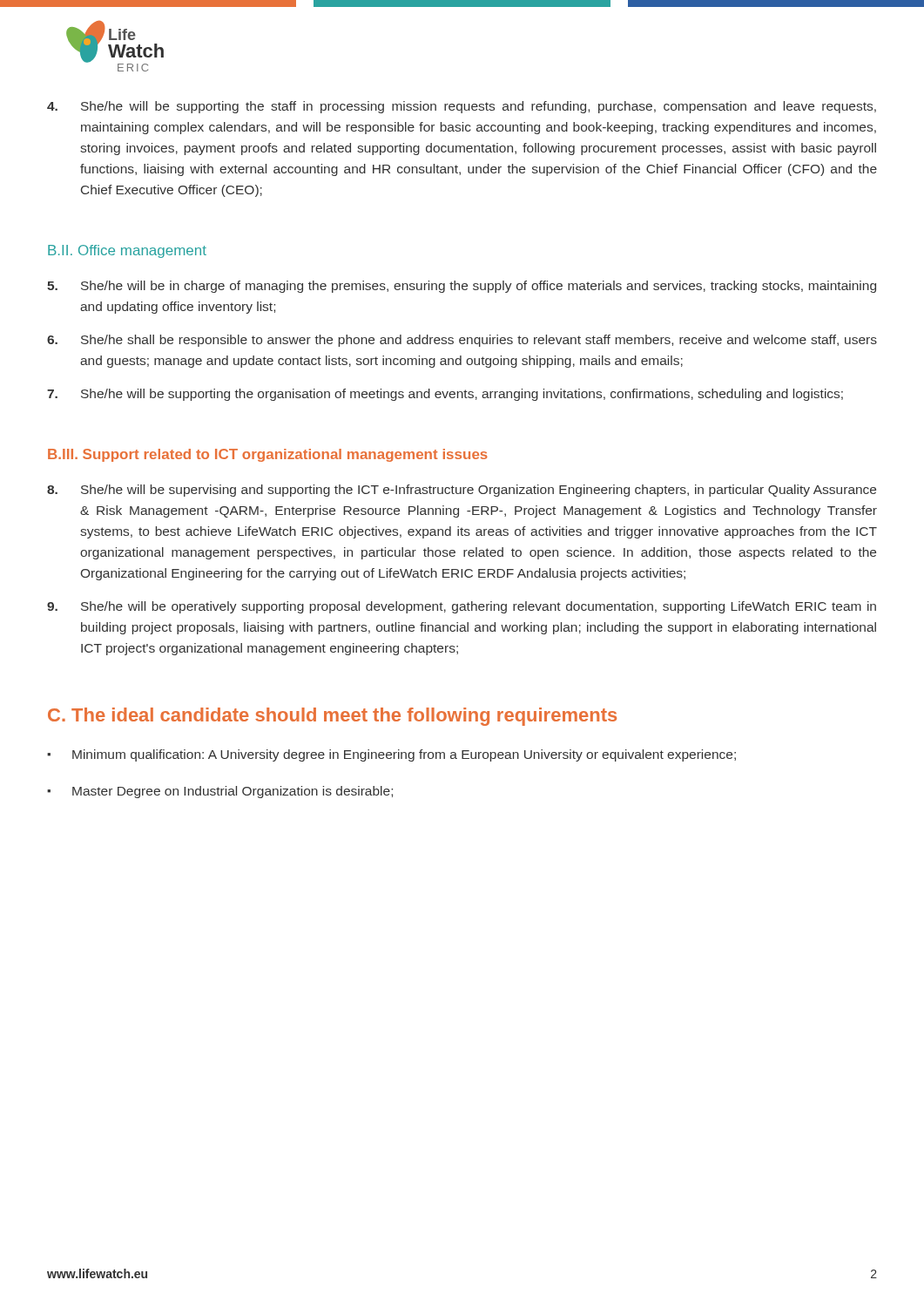Find the text block starting "5. She/he will be in charge of"
The width and height of the screenshot is (924, 1307).
click(462, 296)
